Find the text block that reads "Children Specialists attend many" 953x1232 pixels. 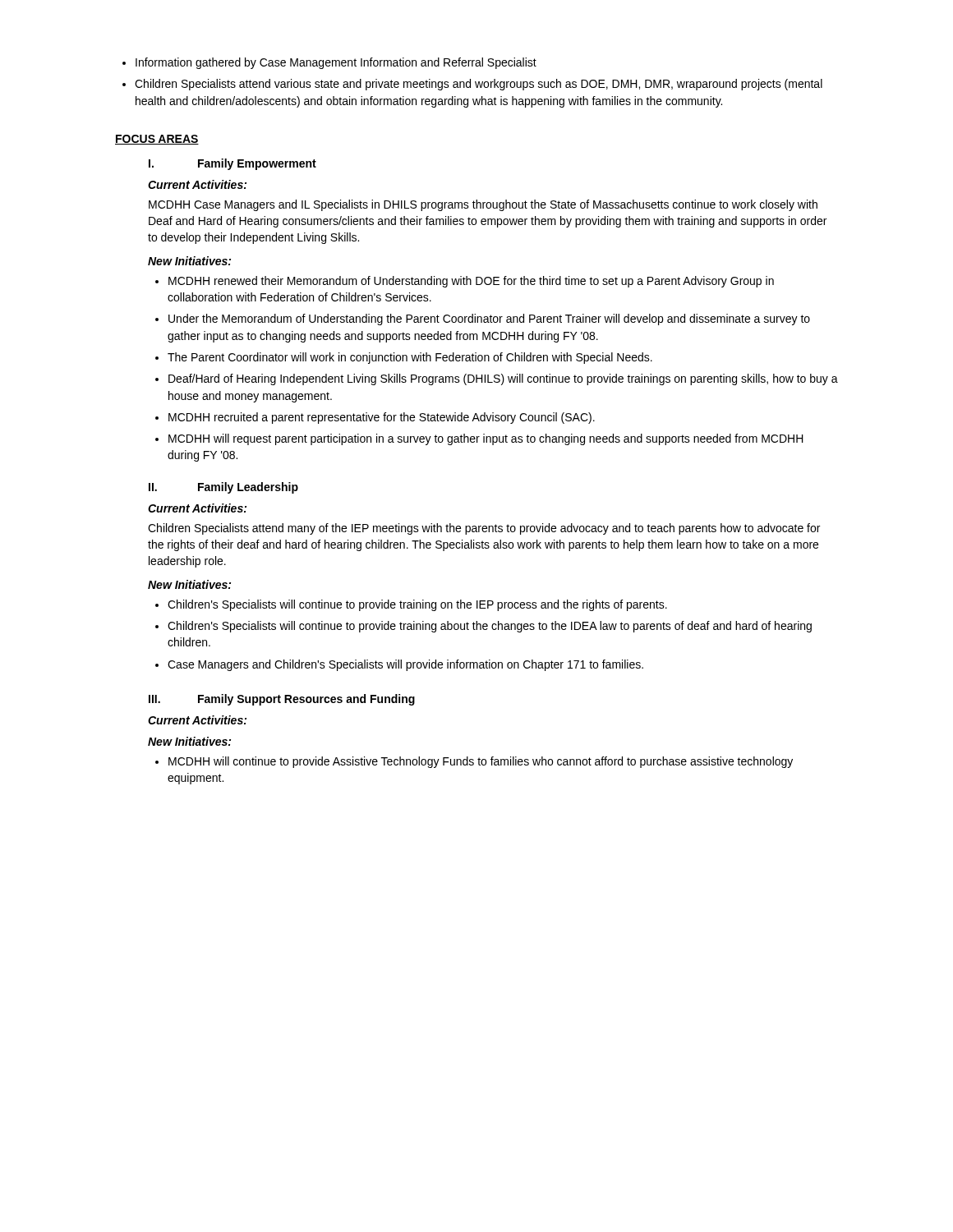point(484,545)
